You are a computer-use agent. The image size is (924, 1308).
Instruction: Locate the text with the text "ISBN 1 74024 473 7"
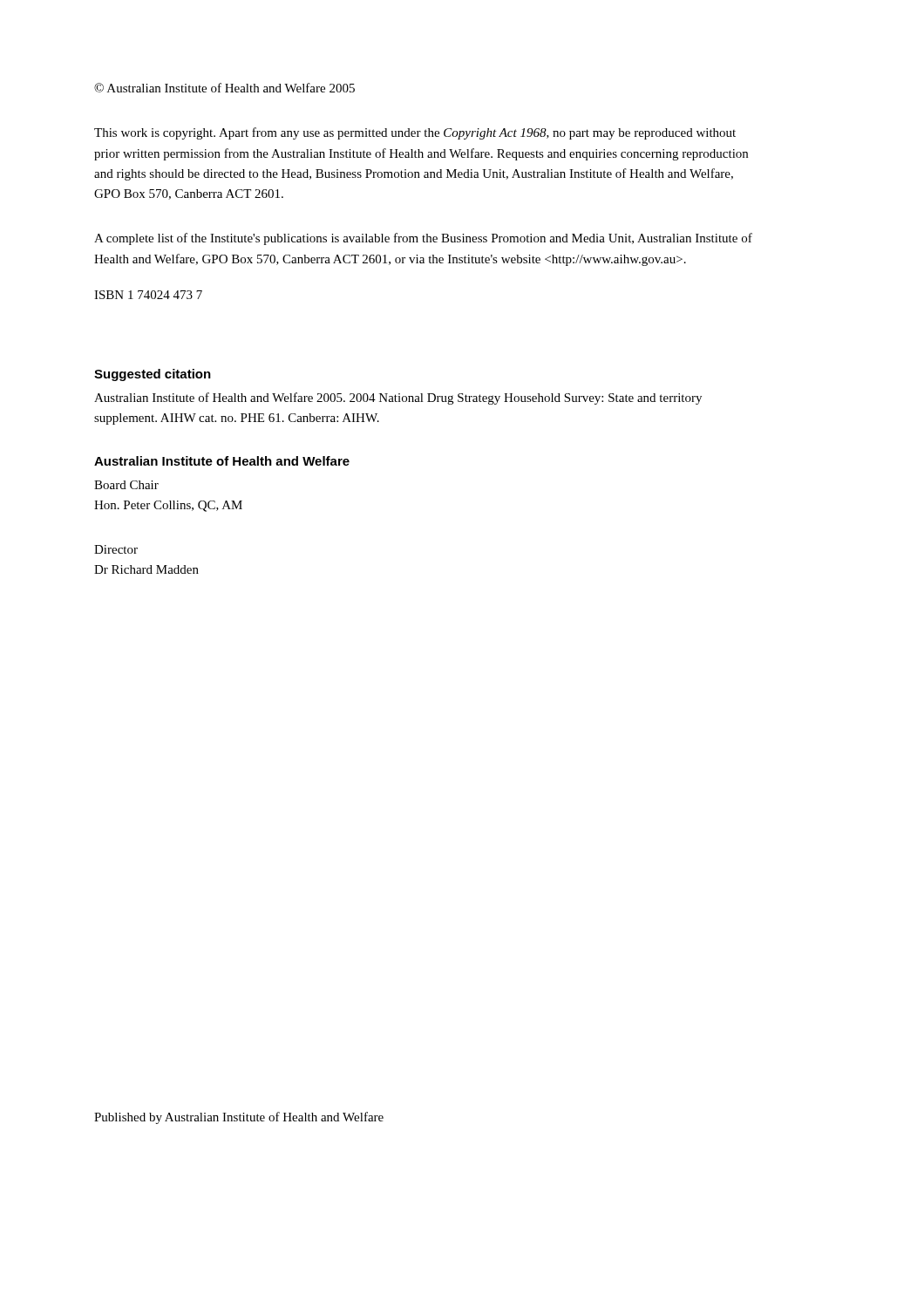point(148,295)
